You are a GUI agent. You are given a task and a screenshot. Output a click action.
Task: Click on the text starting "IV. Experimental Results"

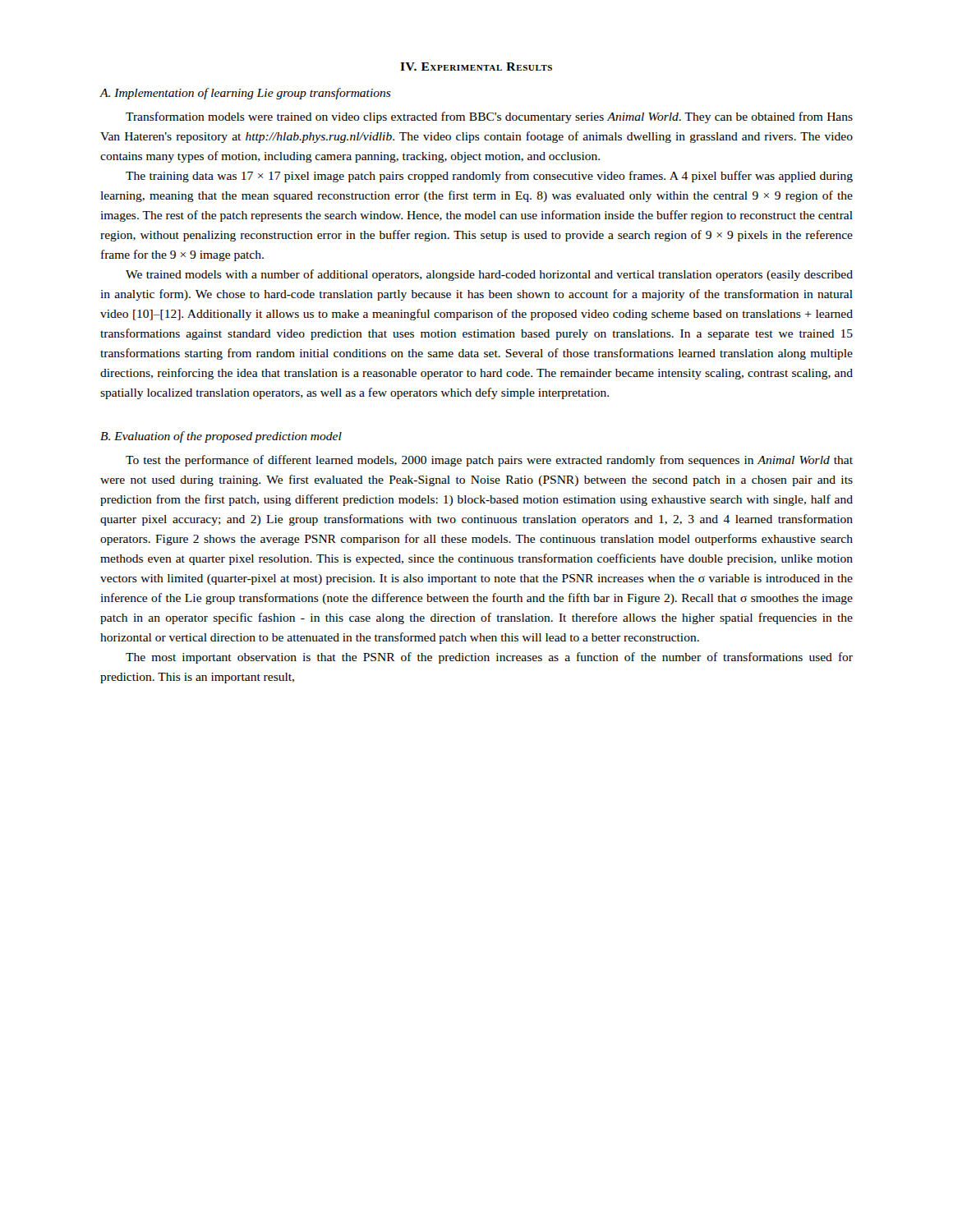[476, 67]
